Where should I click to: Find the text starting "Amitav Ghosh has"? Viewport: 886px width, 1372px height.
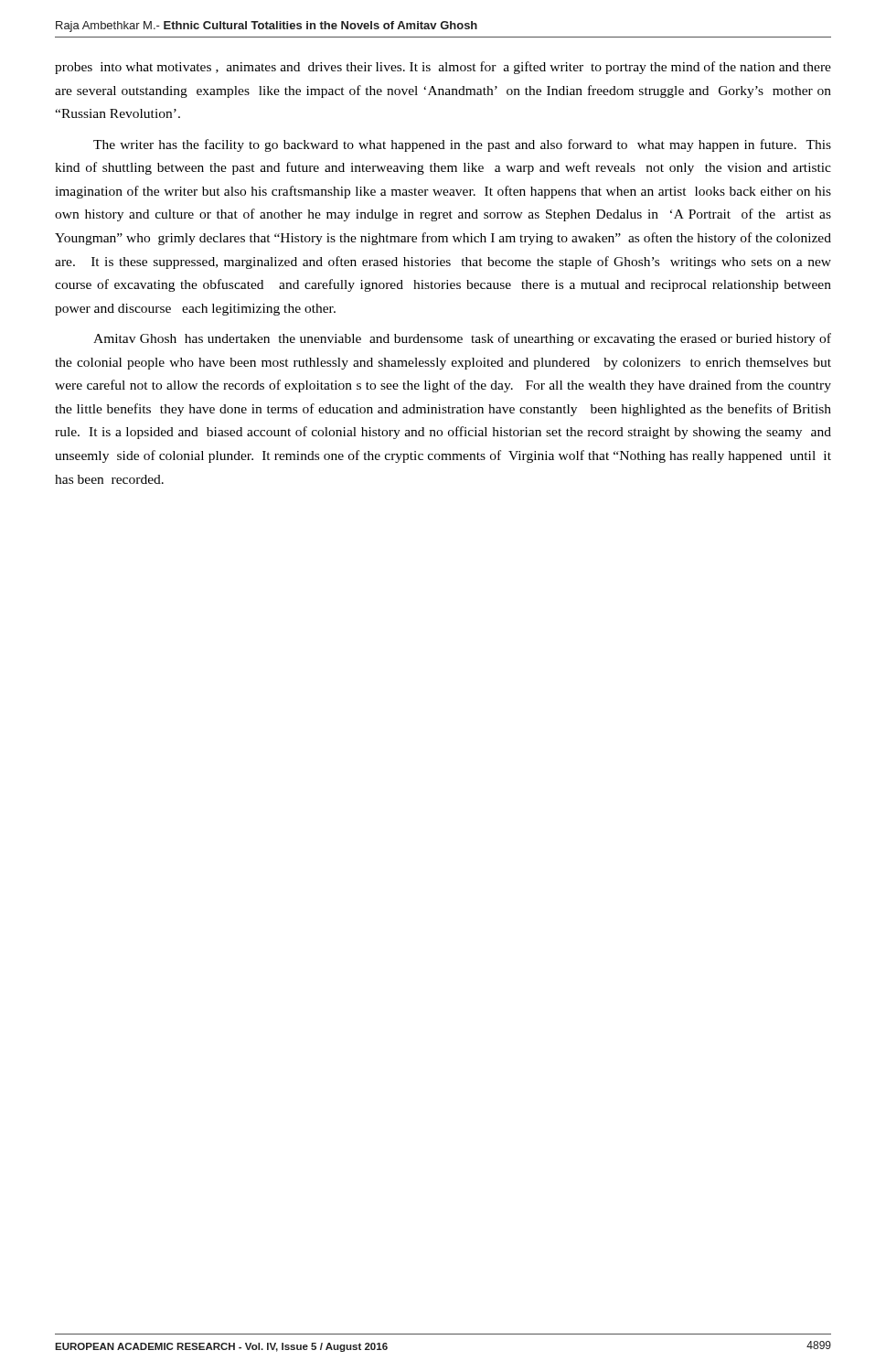pyautogui.click(x=443, y=408)
